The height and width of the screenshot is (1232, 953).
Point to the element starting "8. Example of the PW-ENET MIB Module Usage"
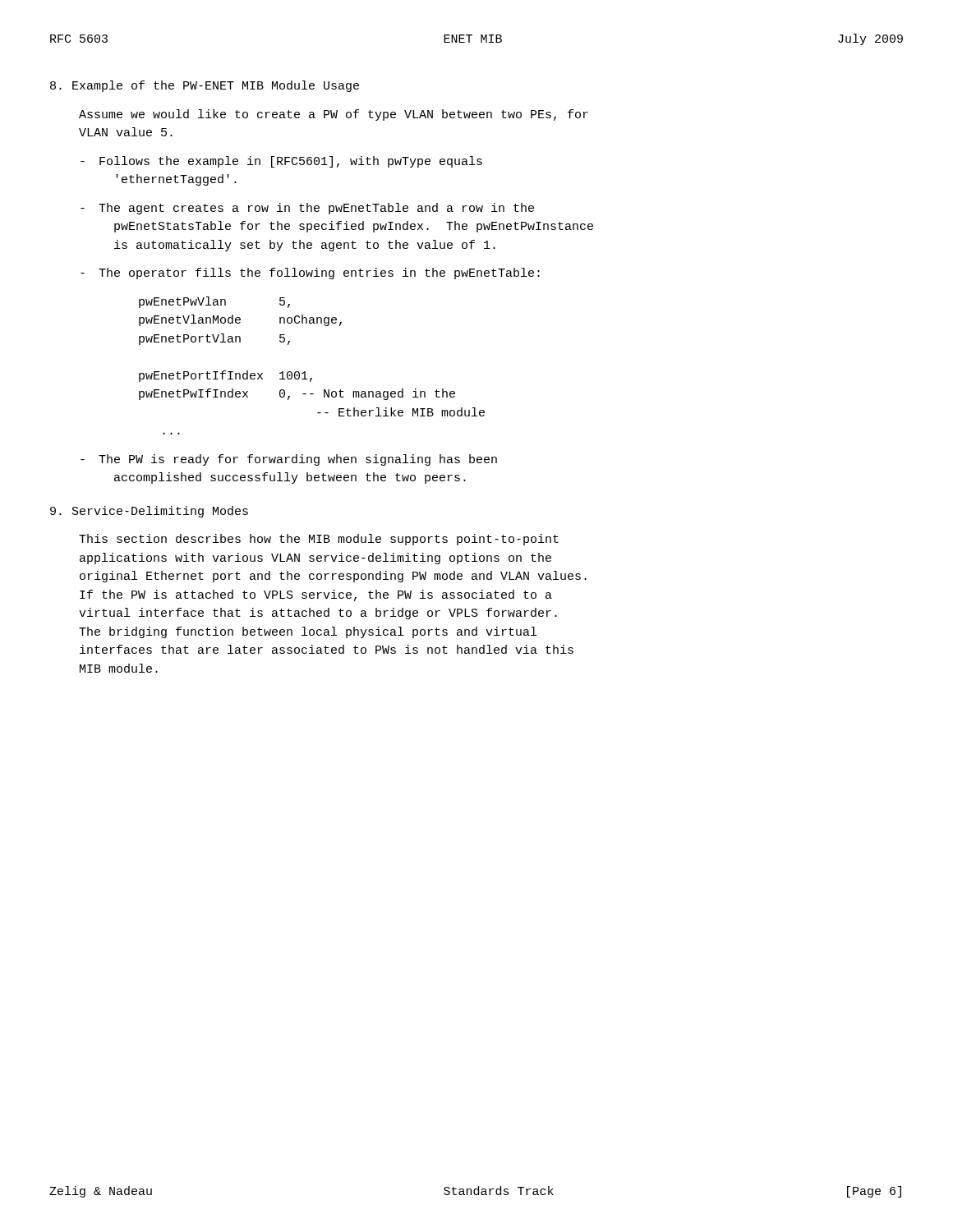tap(205, 87)
